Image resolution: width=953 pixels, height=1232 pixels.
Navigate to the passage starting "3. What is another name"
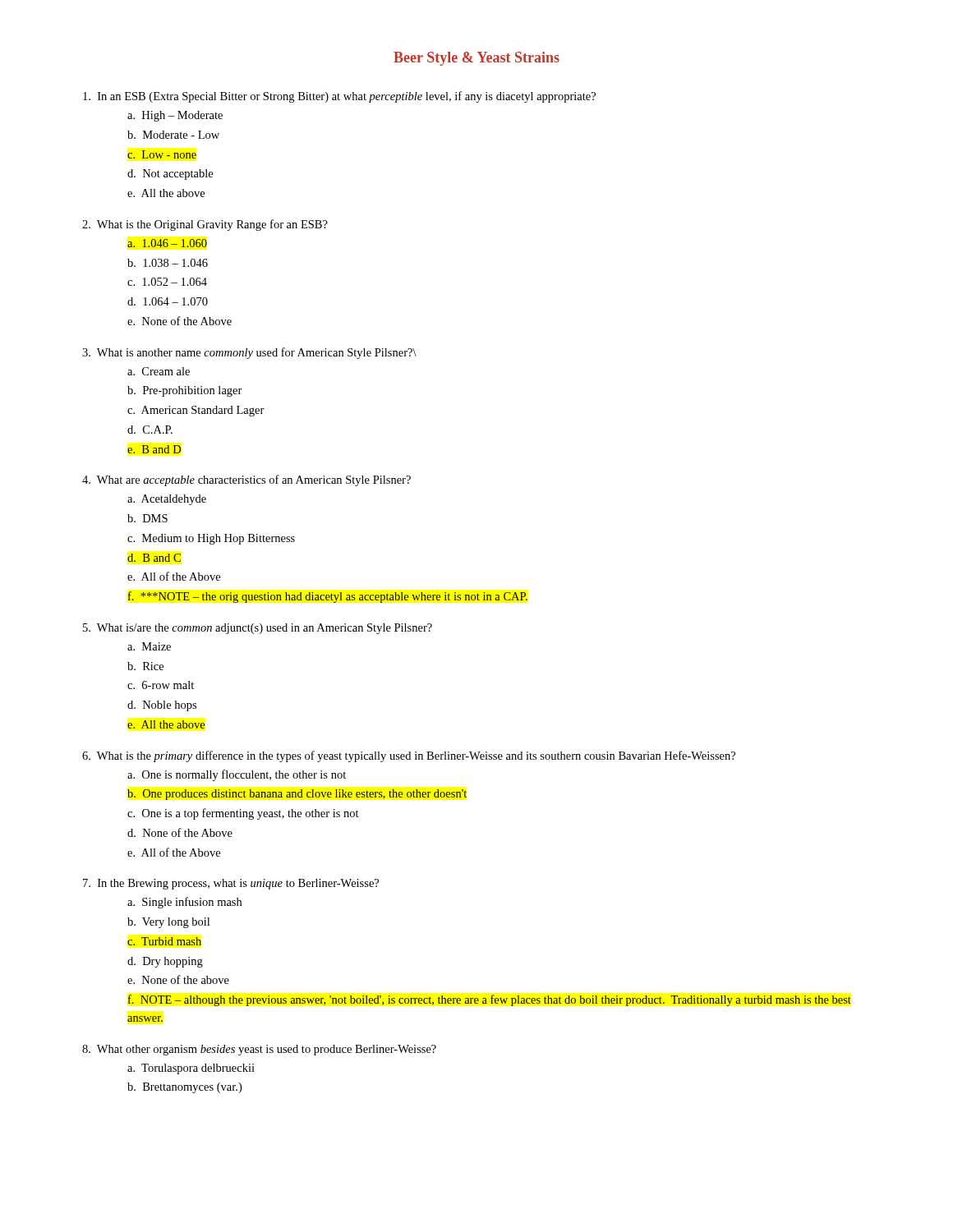[x=249, y=353]
